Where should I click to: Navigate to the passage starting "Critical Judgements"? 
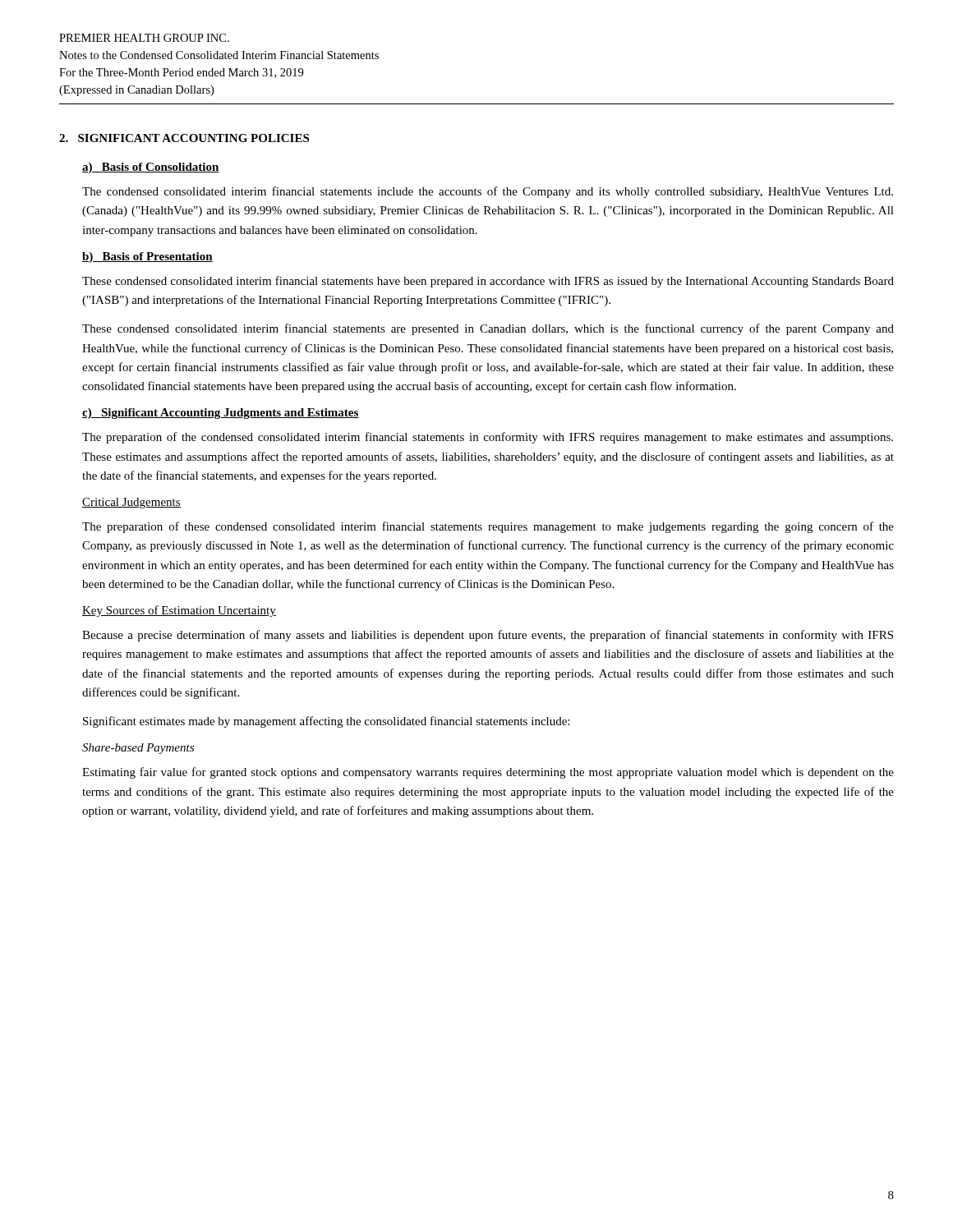point(131,502)
